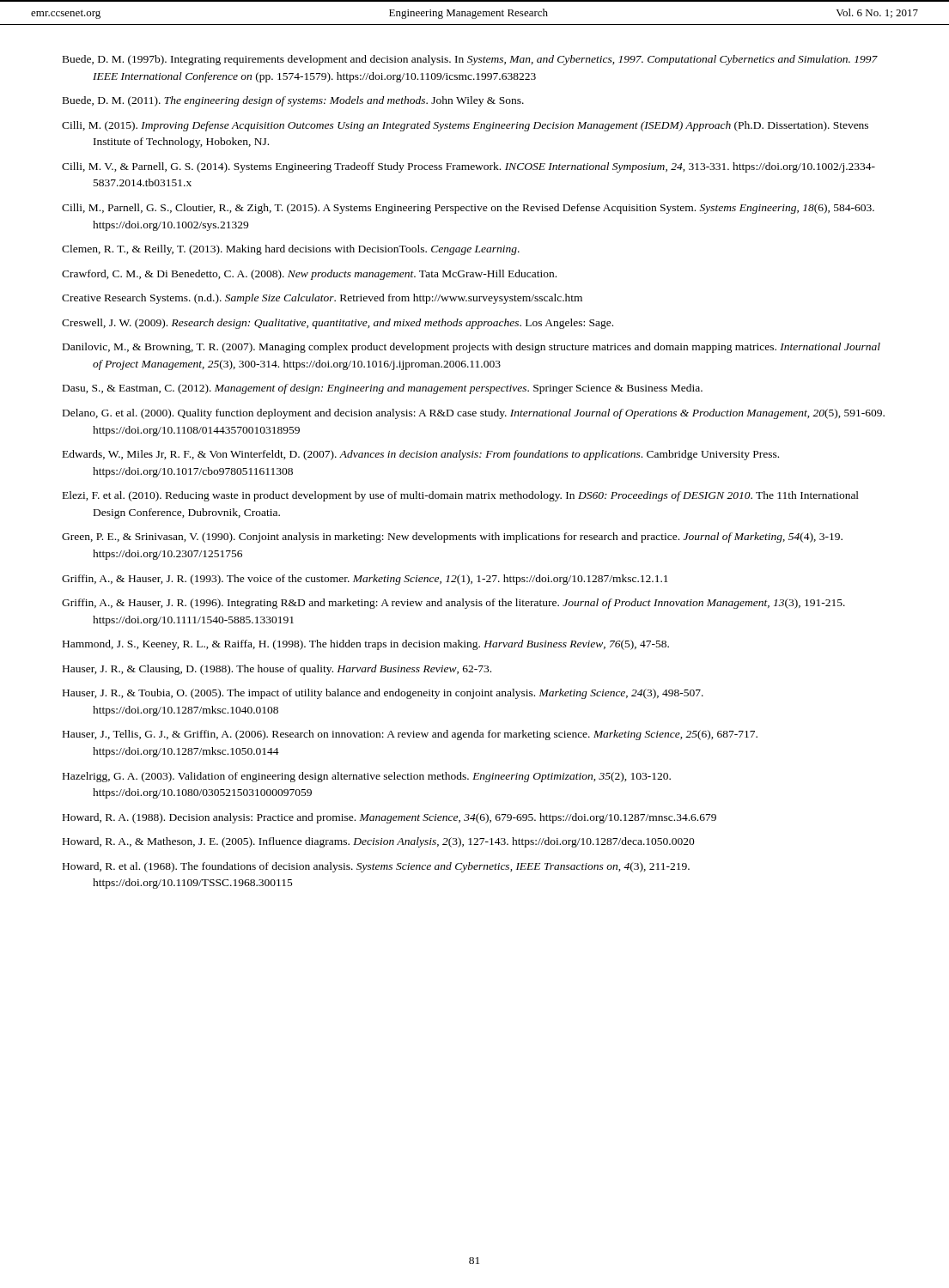Find the element starting "Green, P. E., &"

click(x=453, y=545)
